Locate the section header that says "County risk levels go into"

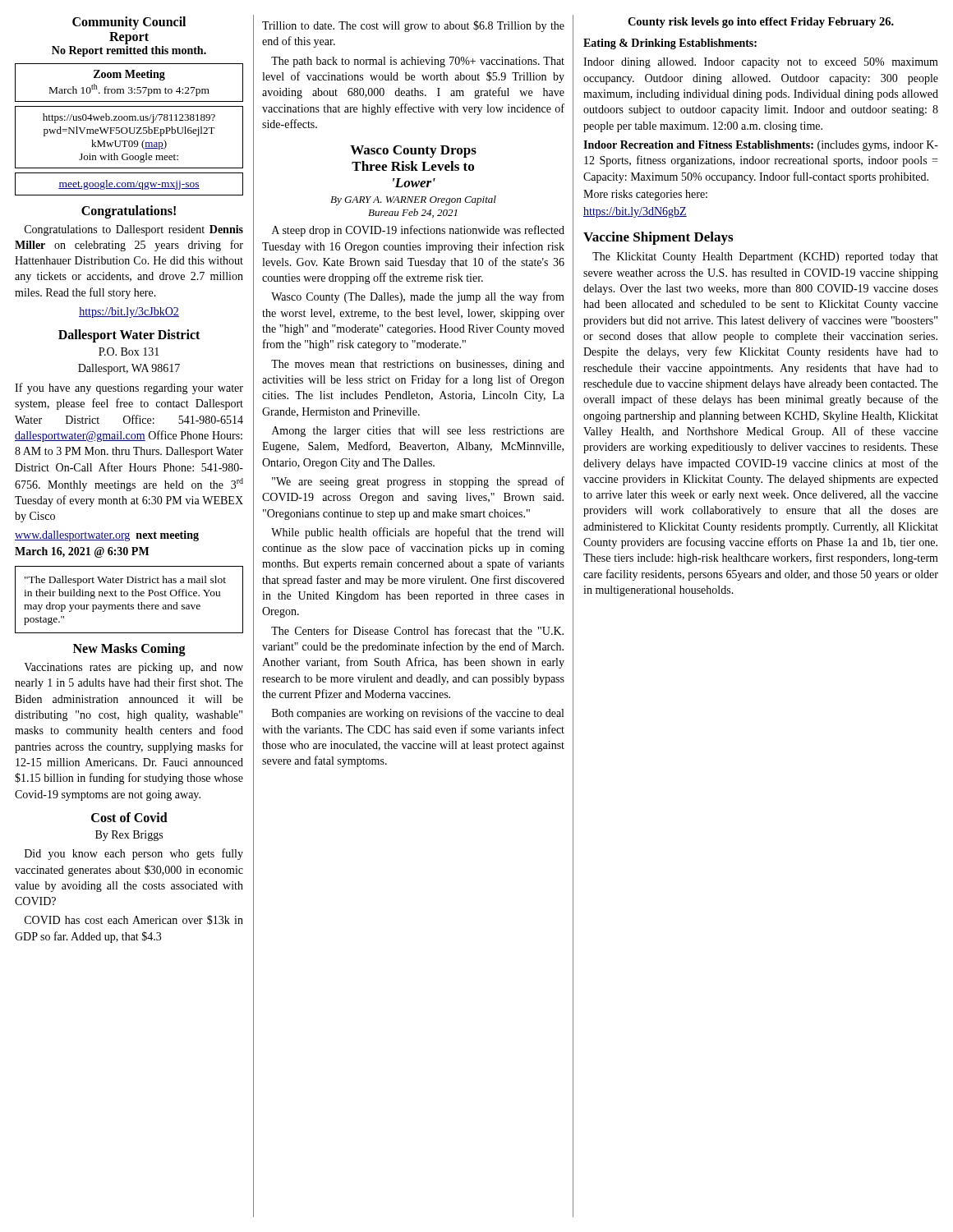(x=761, y=21)
